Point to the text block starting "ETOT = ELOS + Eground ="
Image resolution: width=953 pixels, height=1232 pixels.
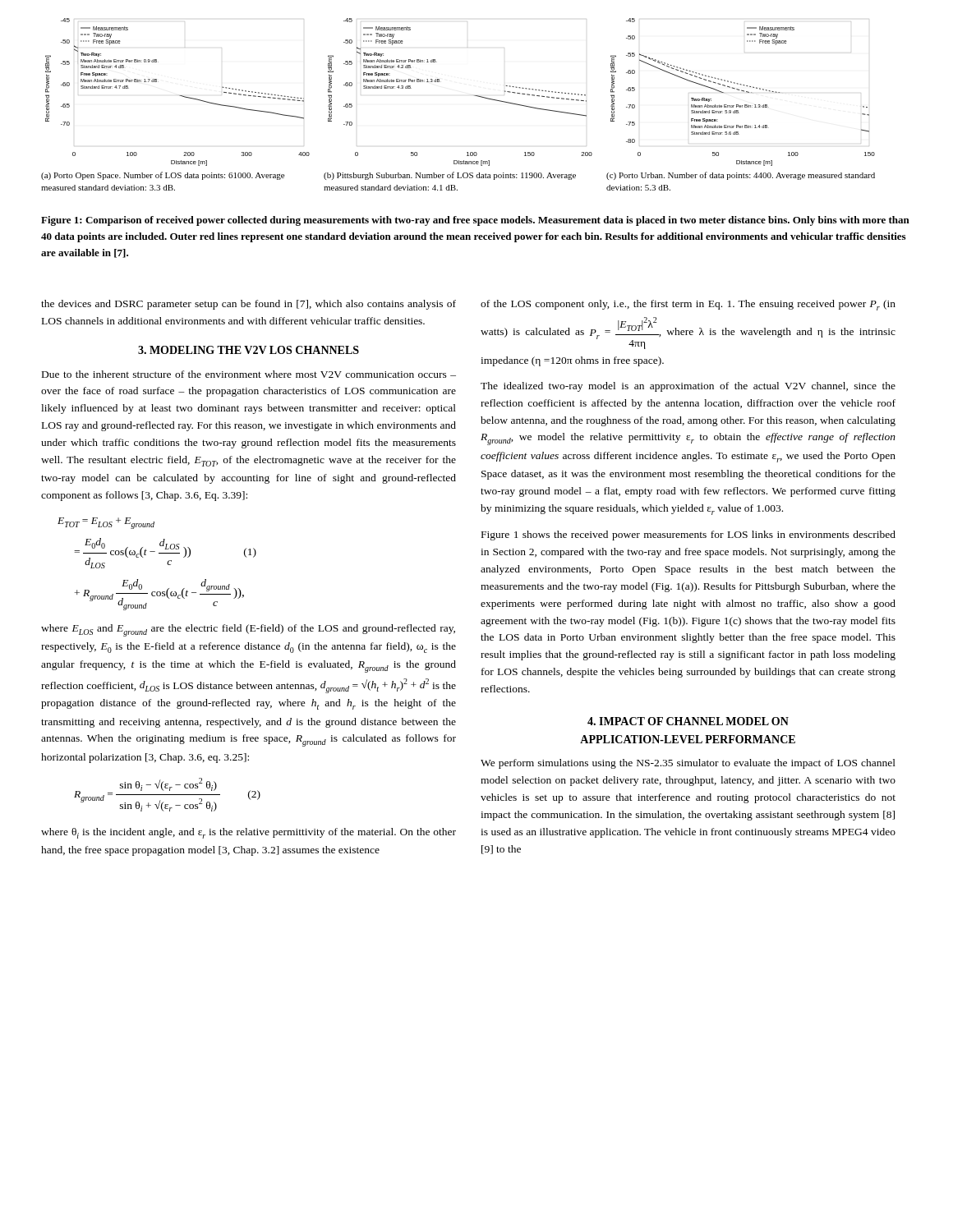[157, 562]
